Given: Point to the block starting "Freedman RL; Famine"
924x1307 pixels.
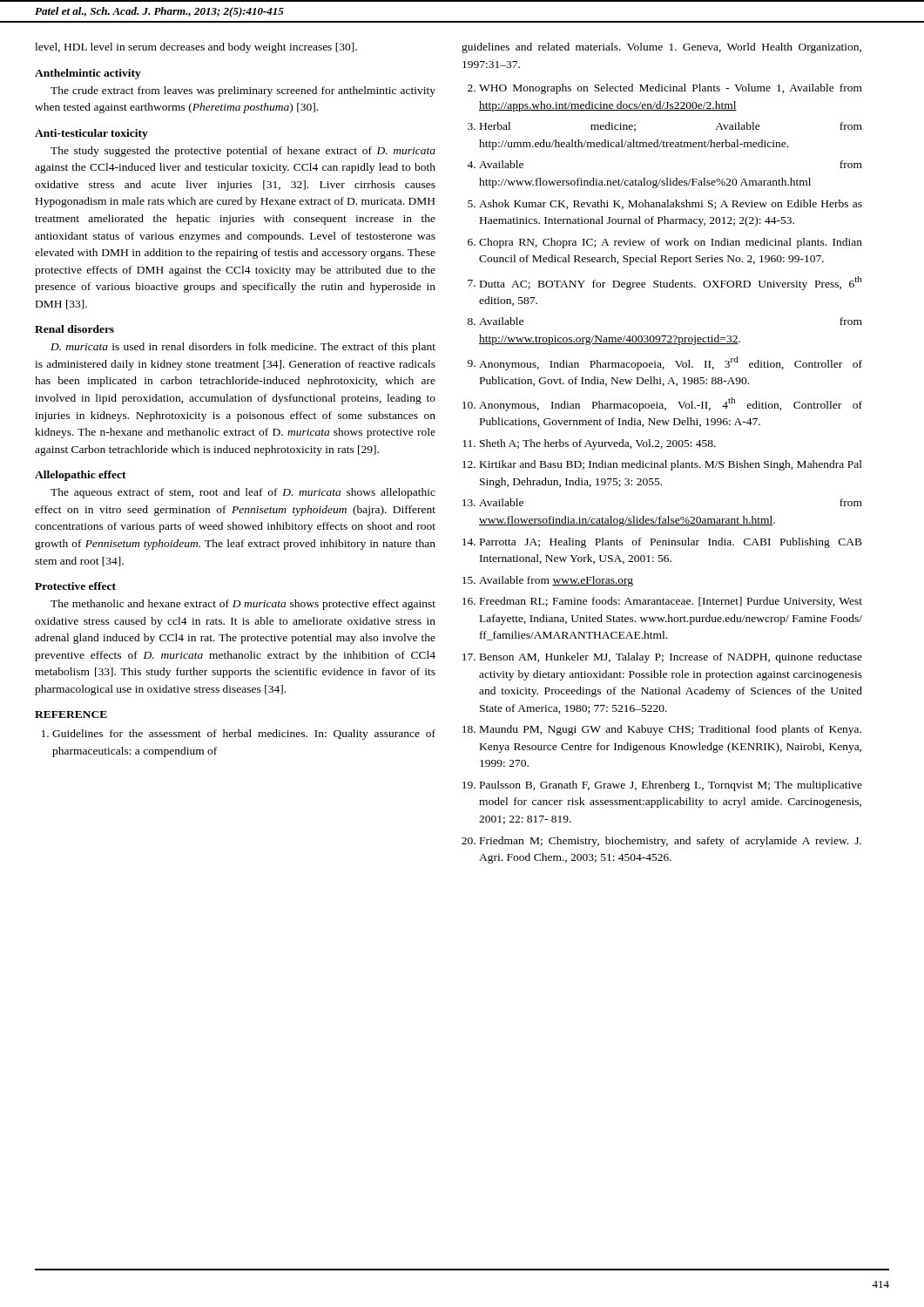Looking at the screenshot, I should (x=671, y=618).
